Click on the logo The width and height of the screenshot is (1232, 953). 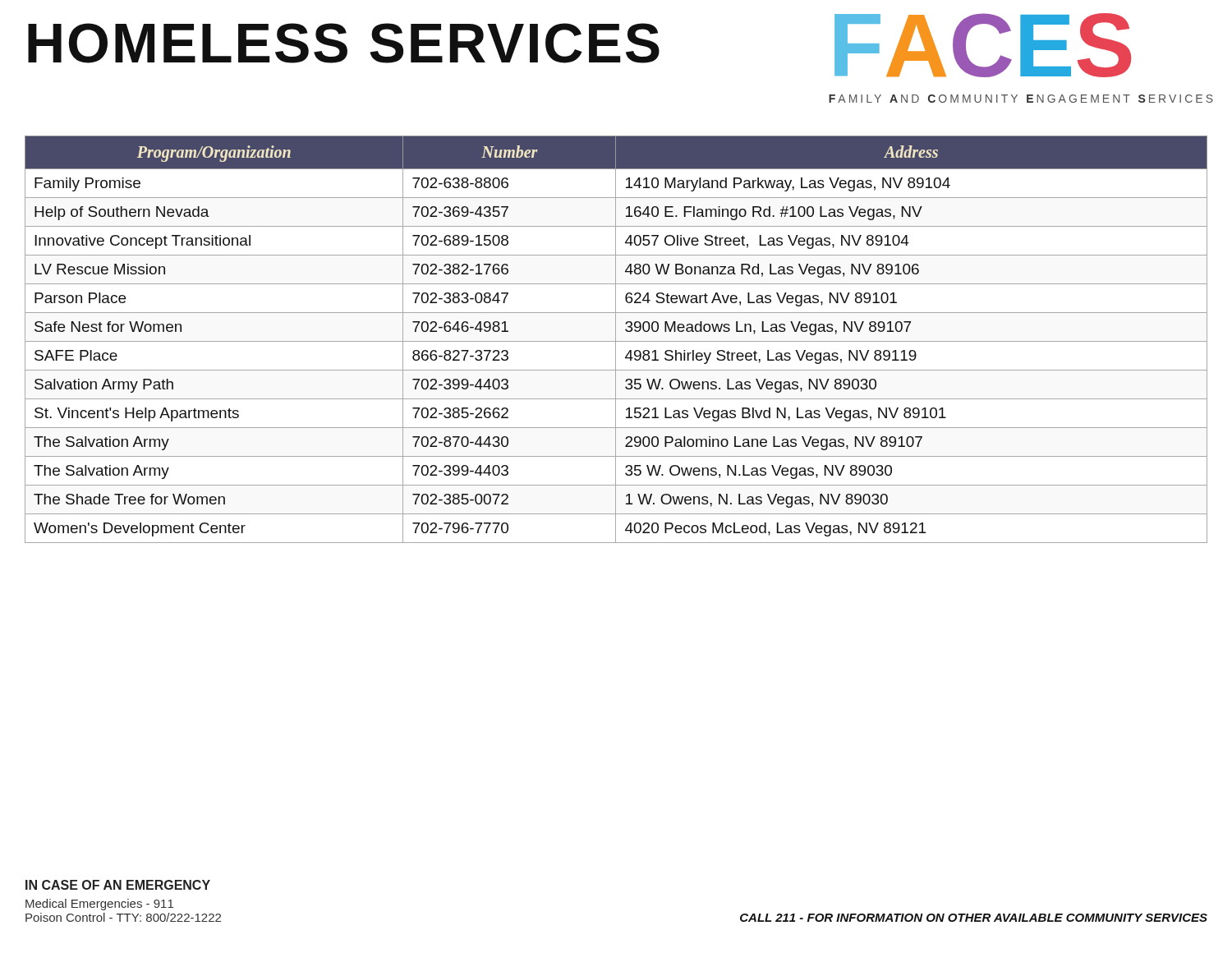[x=1022, y=53]
